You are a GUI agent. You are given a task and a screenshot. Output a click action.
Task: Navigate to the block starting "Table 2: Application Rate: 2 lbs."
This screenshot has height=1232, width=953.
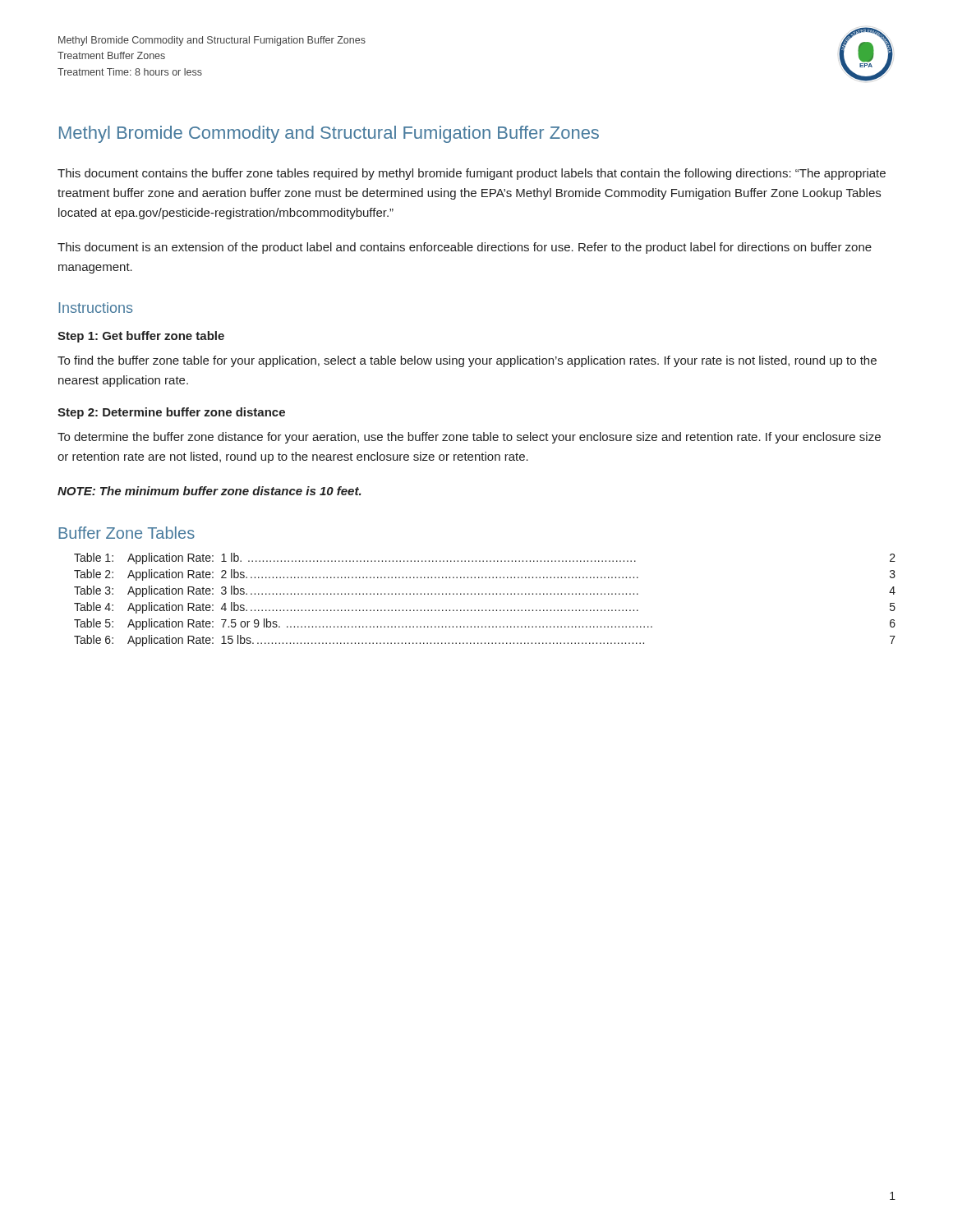pos(485,574)
